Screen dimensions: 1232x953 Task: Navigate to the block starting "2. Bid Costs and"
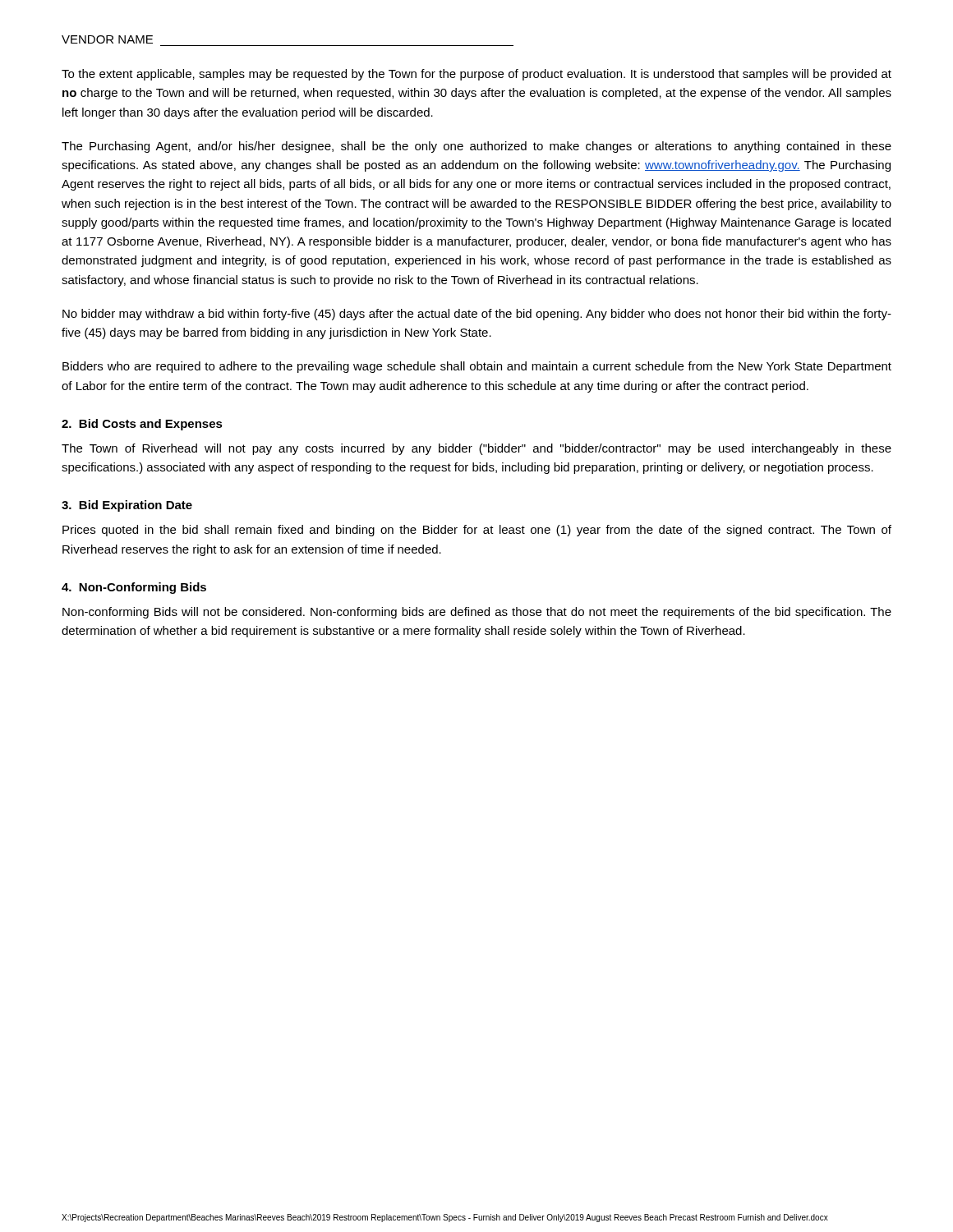(x=142, y=423)
